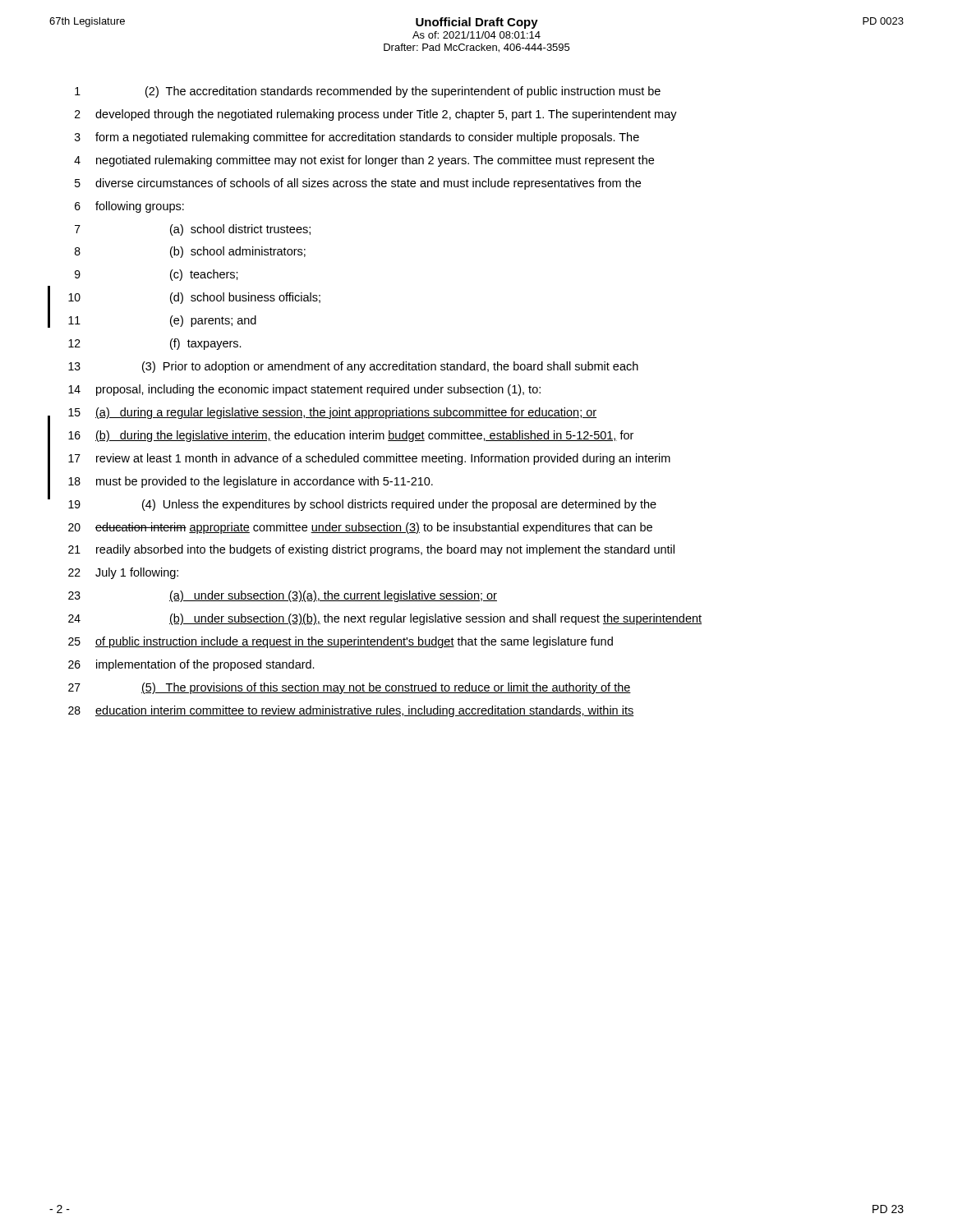This screenshot has height=1232, width=953.
Task: Point to the passage starting "10 (d) school business officials;"
Action: point(184,299)
